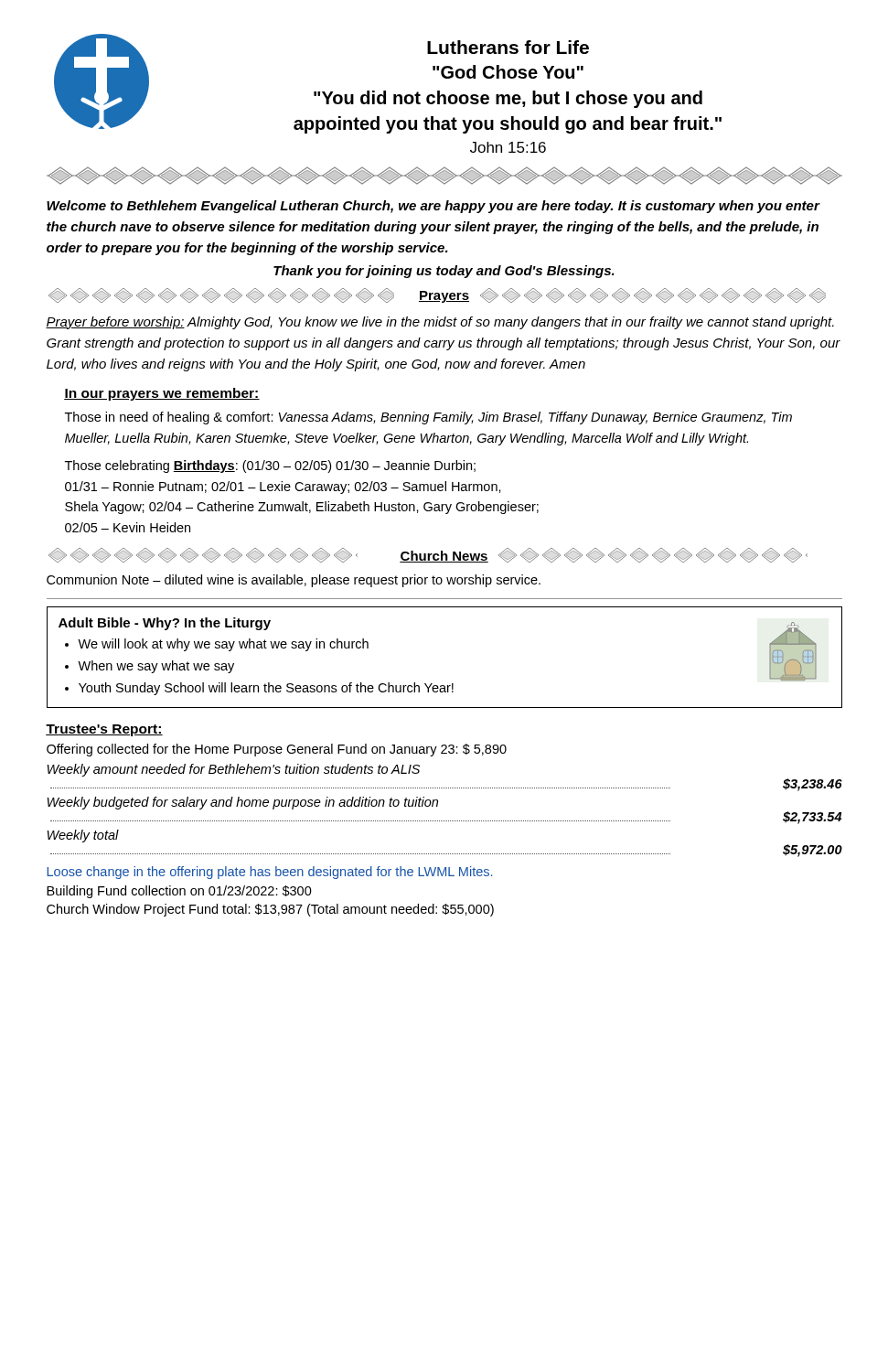Point to the block beginning "Building Fund collection on"
The image size is (888, 1372).
point(179,891)
